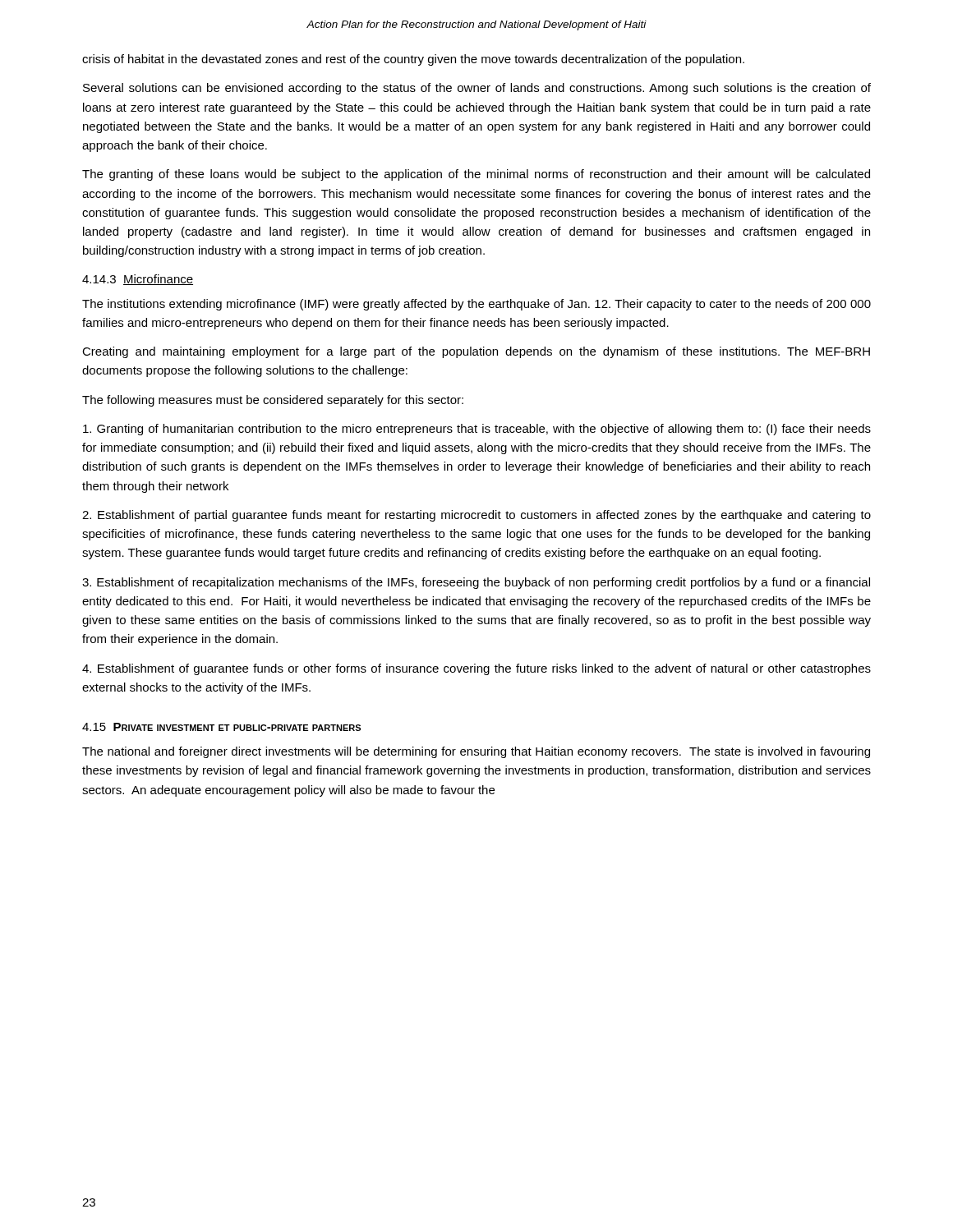
Task: Select the list item with the text "3. Establishment of recapitalization mechanisms of"
Action: coord(476,610)
